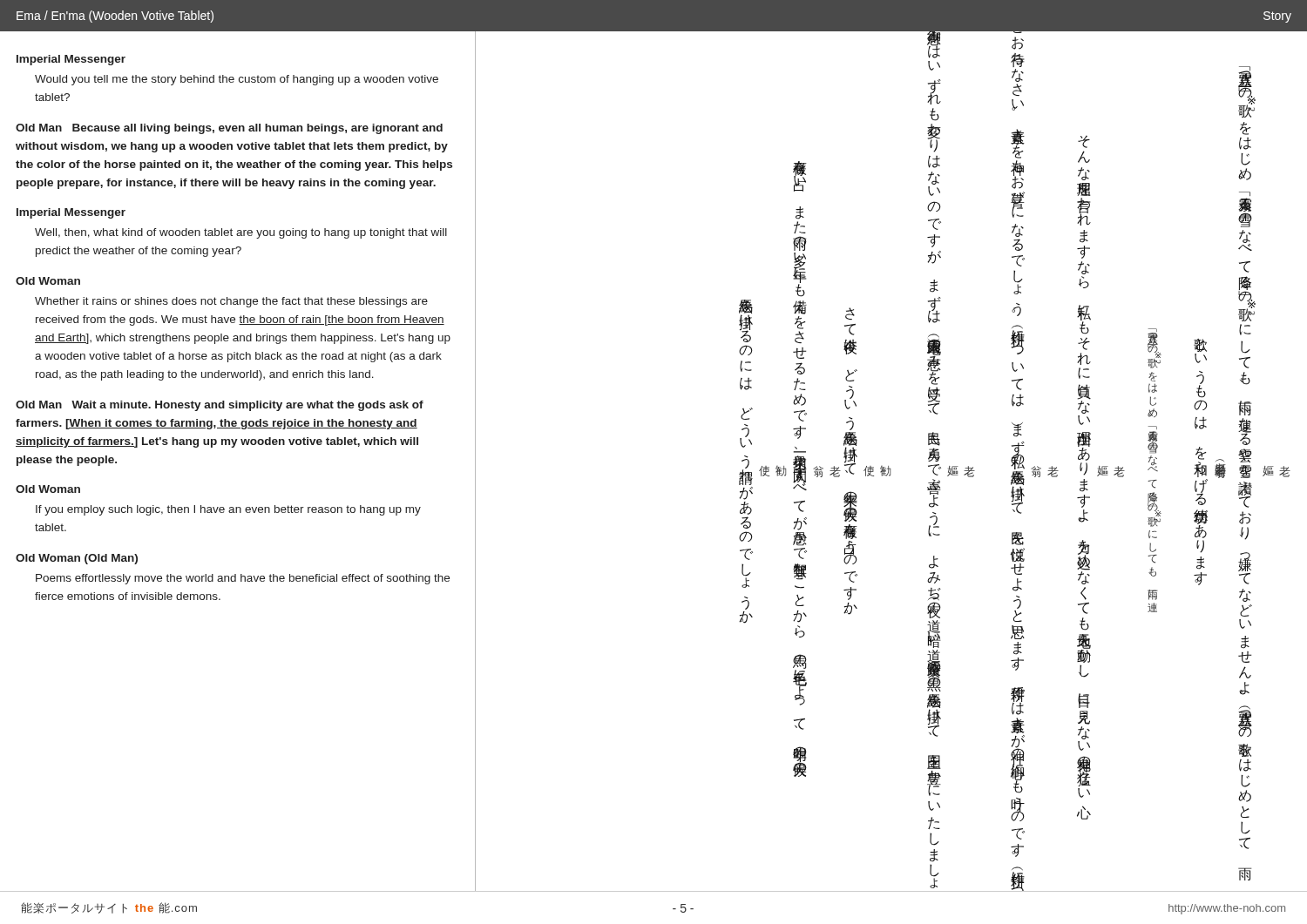Screen dimensions: 924x1307
Task: Locate the text block that reads "Imperial Messenger Would"
Action: click(x=236, y=79)
